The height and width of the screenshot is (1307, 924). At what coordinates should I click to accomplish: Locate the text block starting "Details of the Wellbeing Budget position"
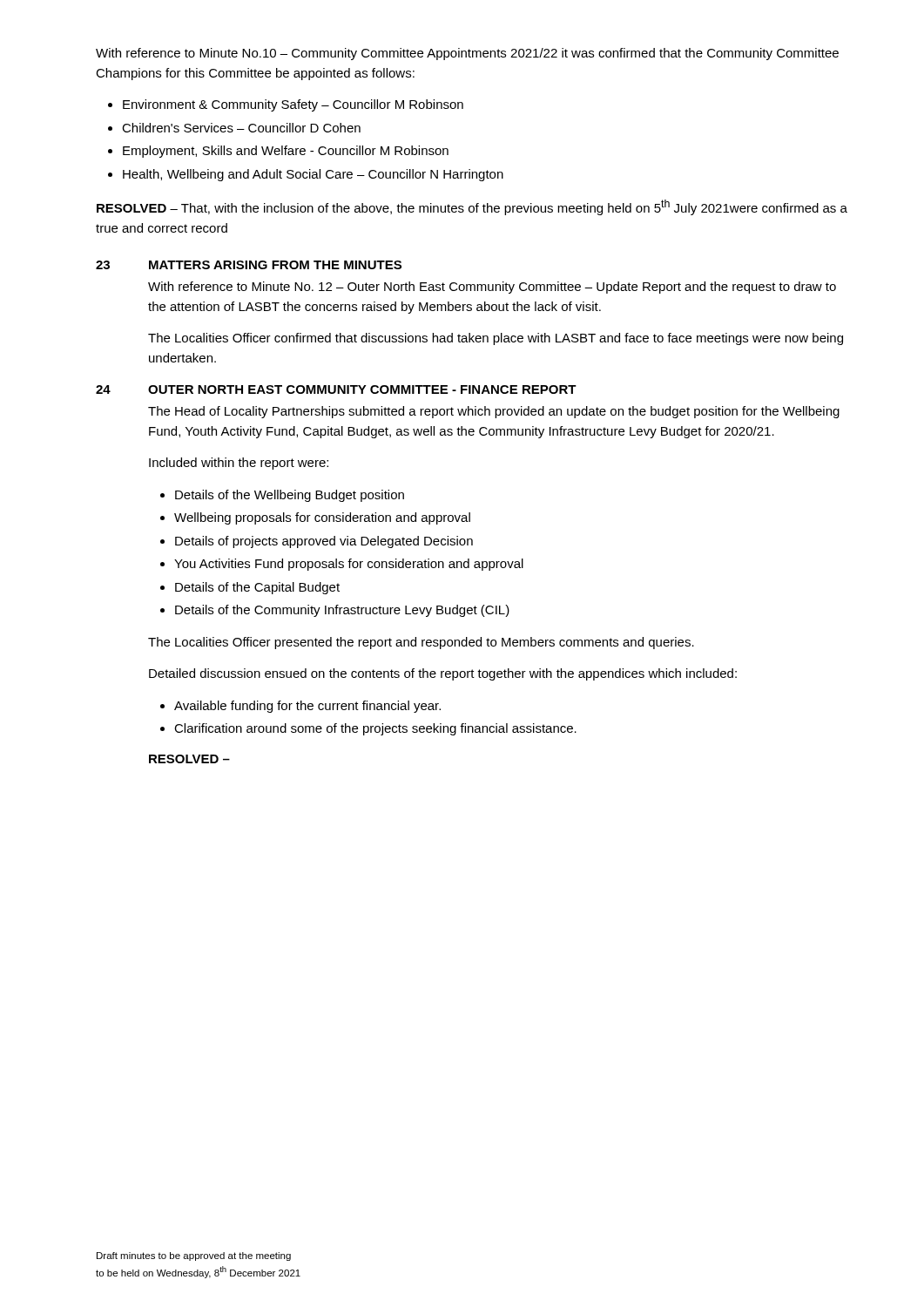290,494
